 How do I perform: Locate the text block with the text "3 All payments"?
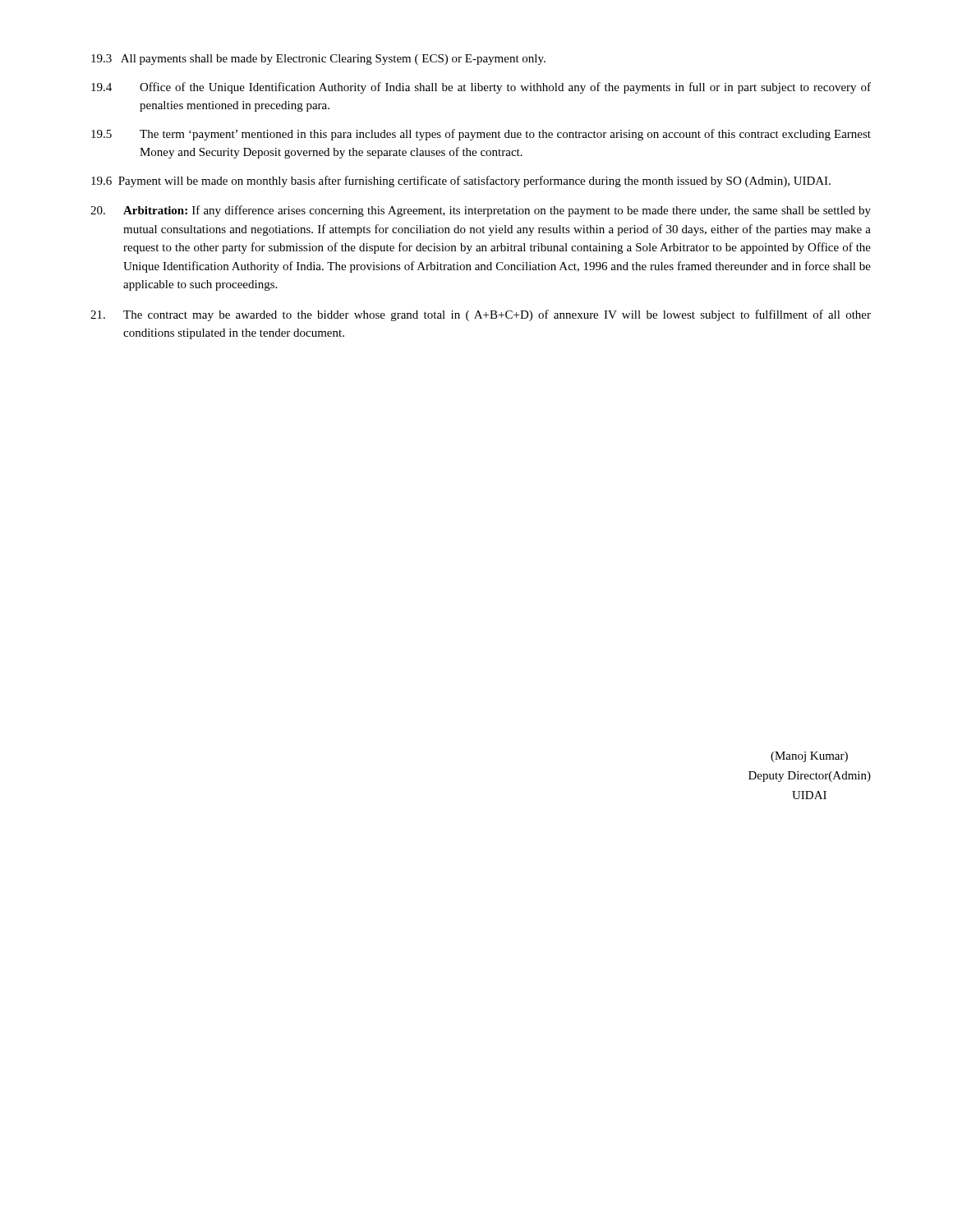coord(318,58)
